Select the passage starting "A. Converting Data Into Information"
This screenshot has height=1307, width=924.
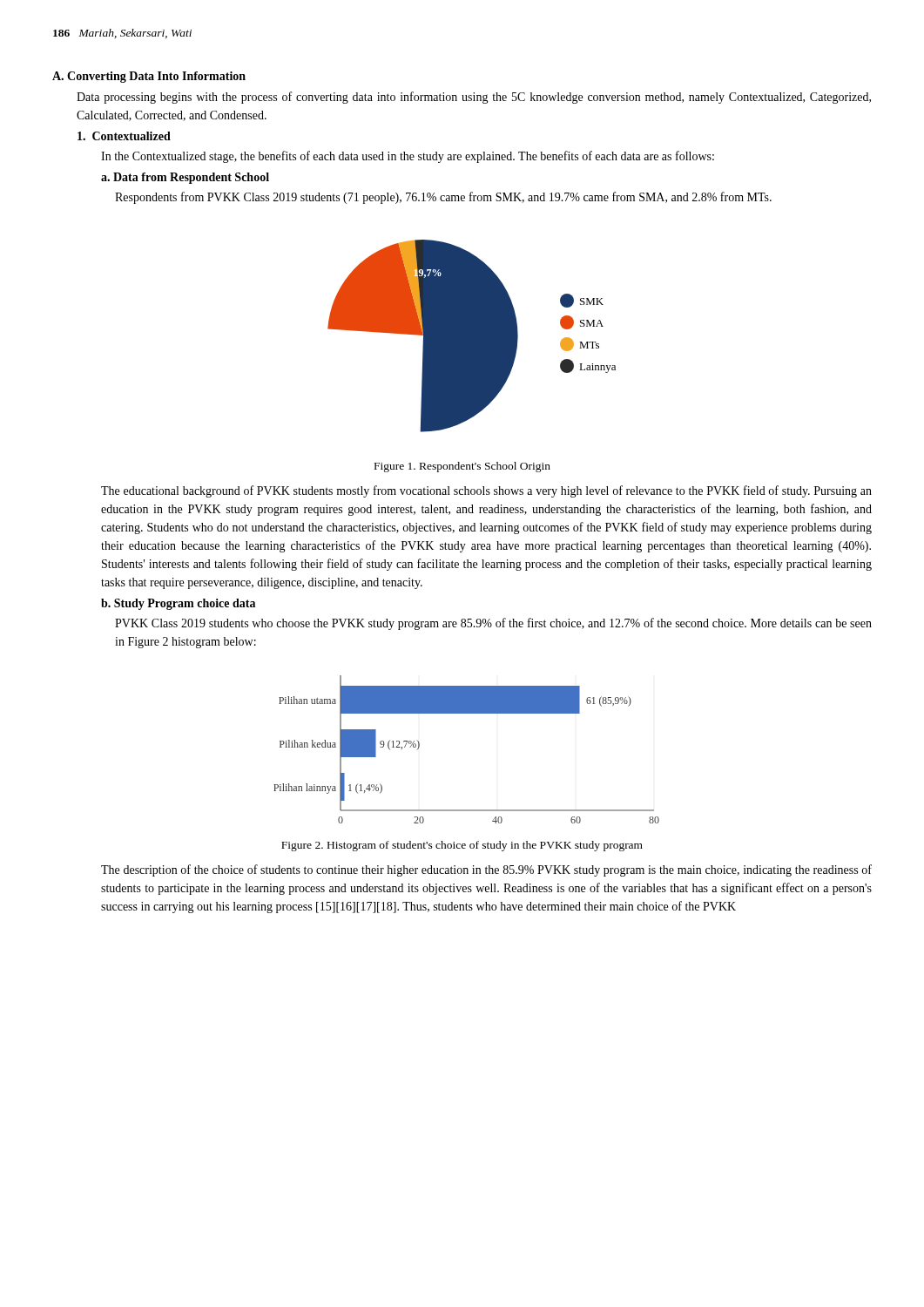[x=149, y=76]
